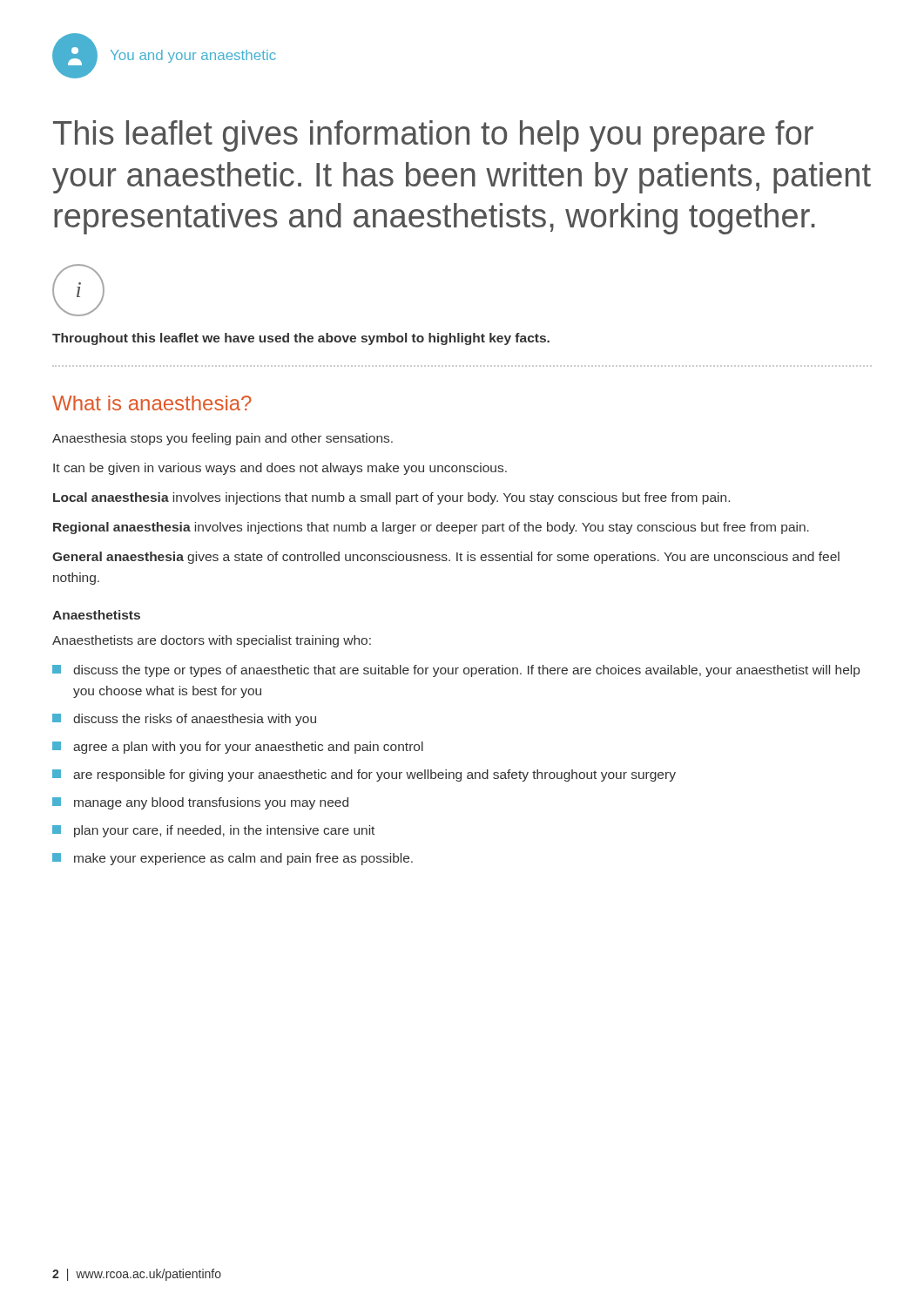Find the list item containing "discuss the risks of anaesthesia"
Screen dimensions: 1307x924
184,720
